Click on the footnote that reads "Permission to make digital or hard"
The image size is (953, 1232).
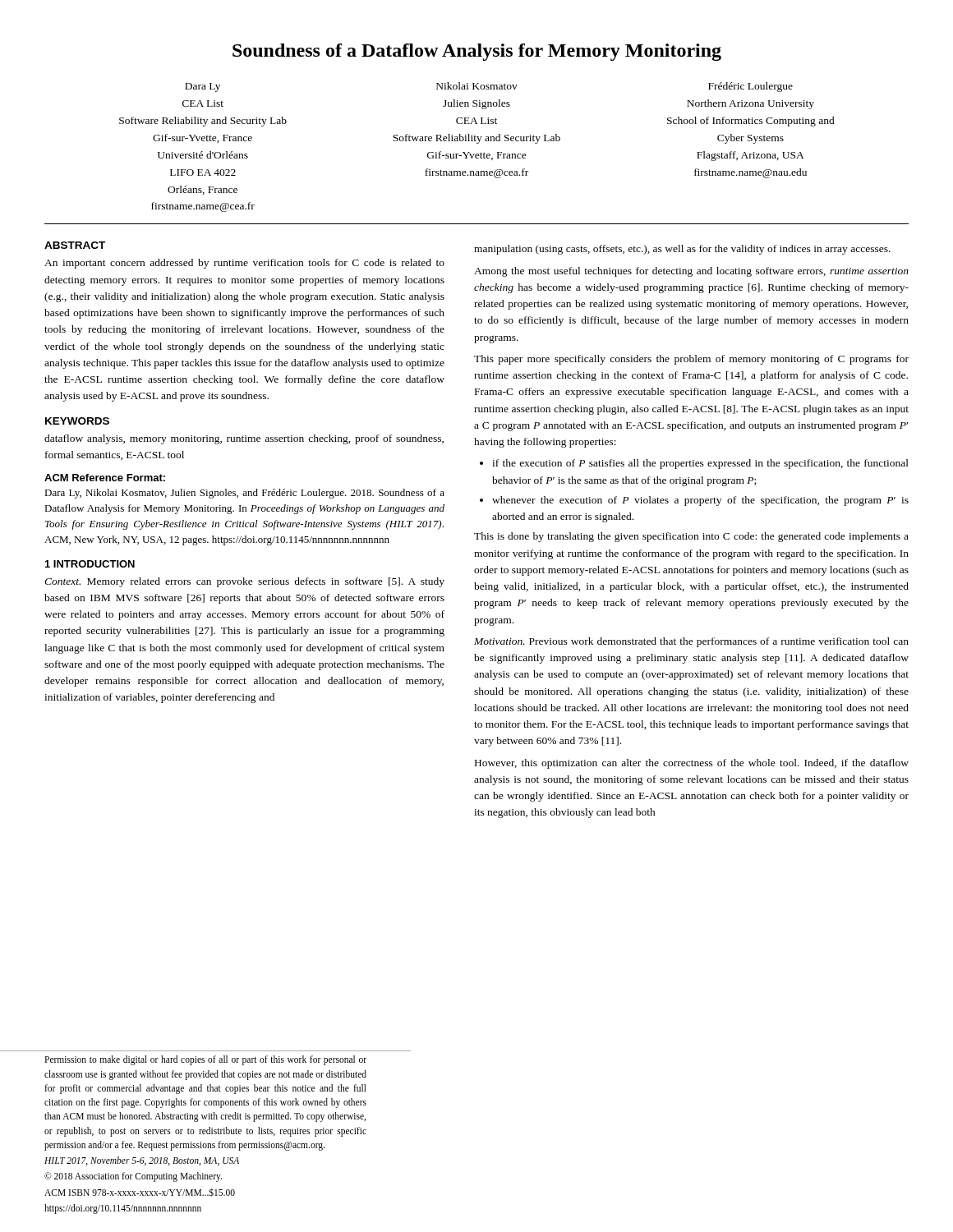tap(205, 1134)
